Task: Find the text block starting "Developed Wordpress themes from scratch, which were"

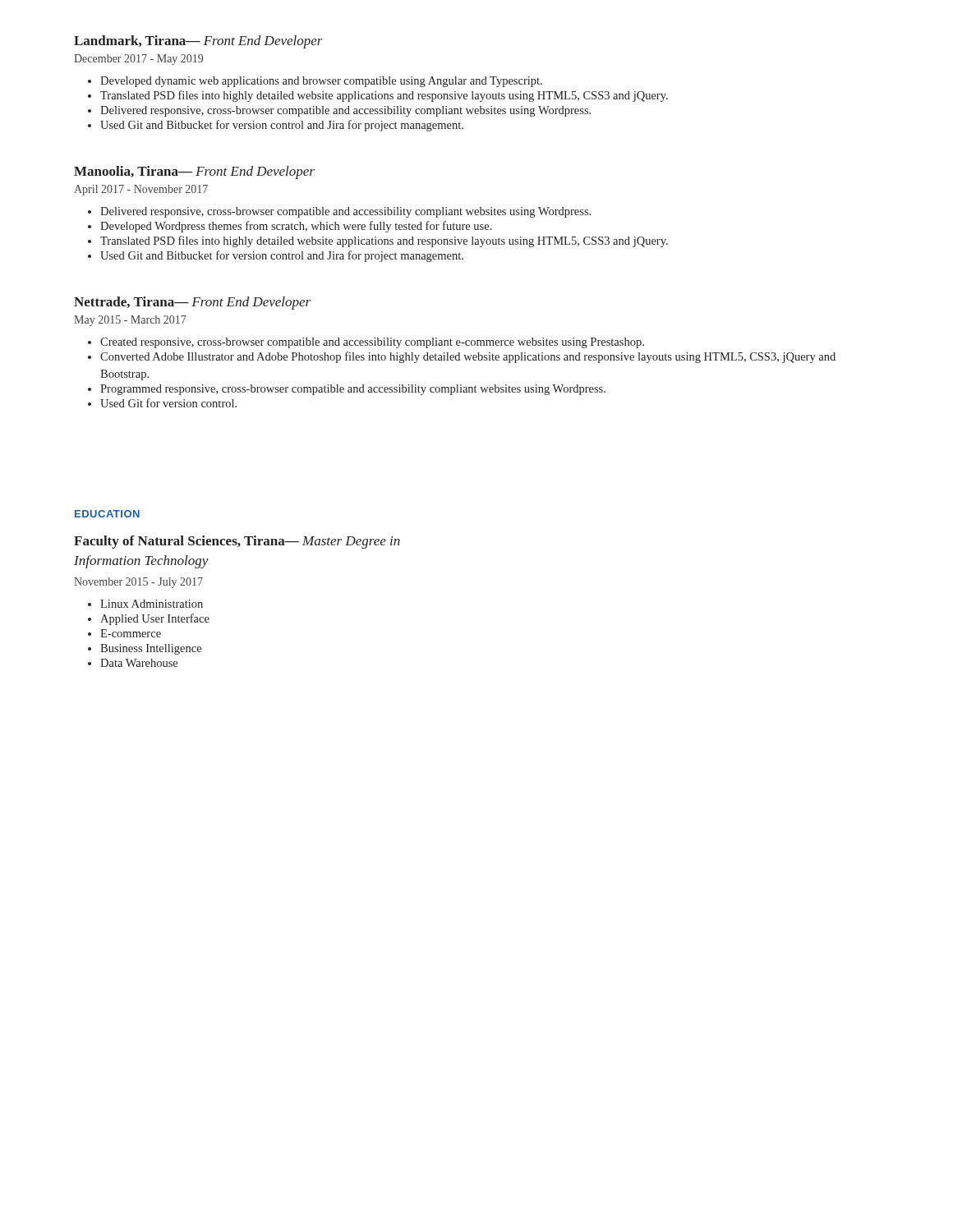Action: tap(476, 226)
